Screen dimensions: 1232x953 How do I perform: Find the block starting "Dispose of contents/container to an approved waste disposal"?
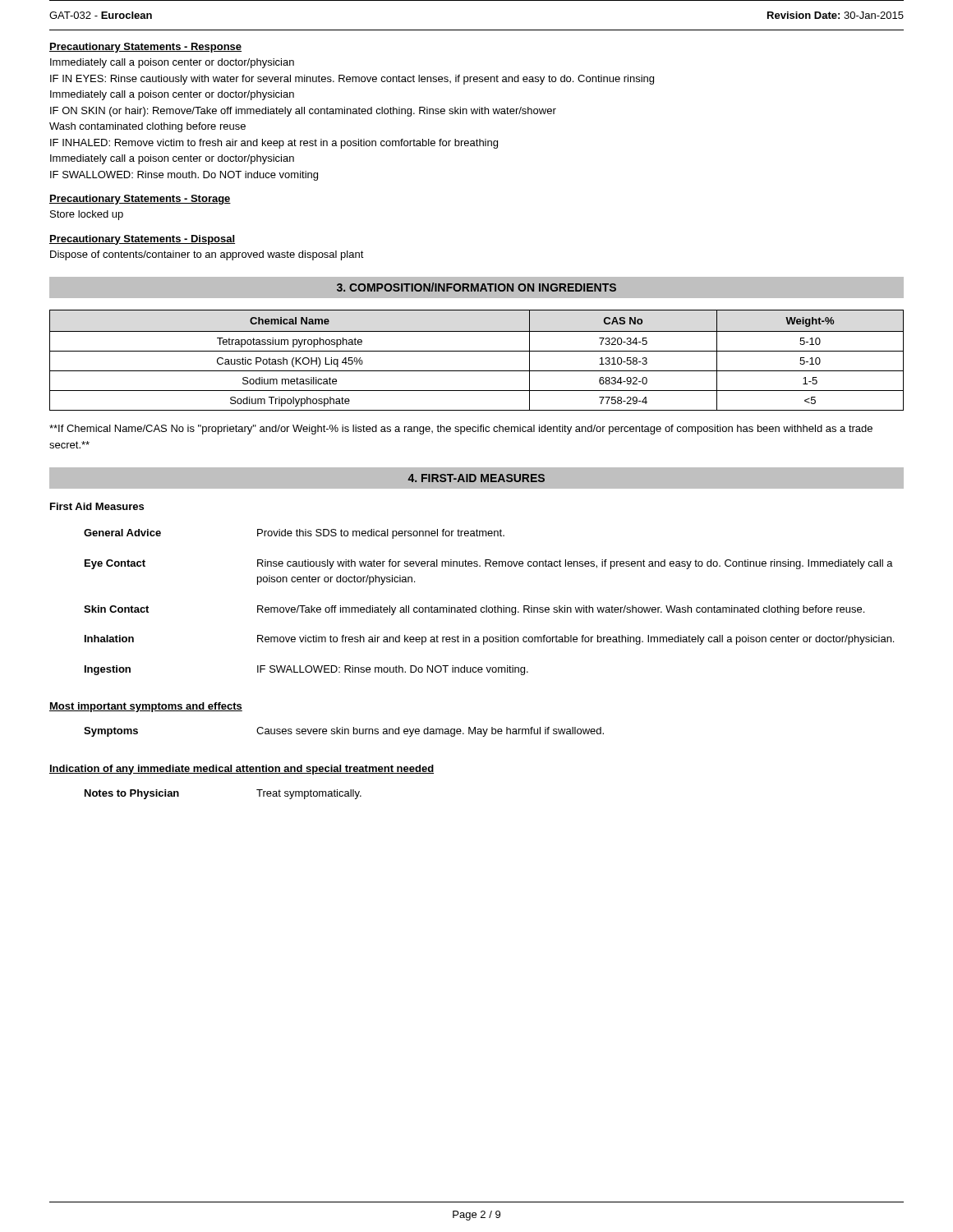point(206,254)
